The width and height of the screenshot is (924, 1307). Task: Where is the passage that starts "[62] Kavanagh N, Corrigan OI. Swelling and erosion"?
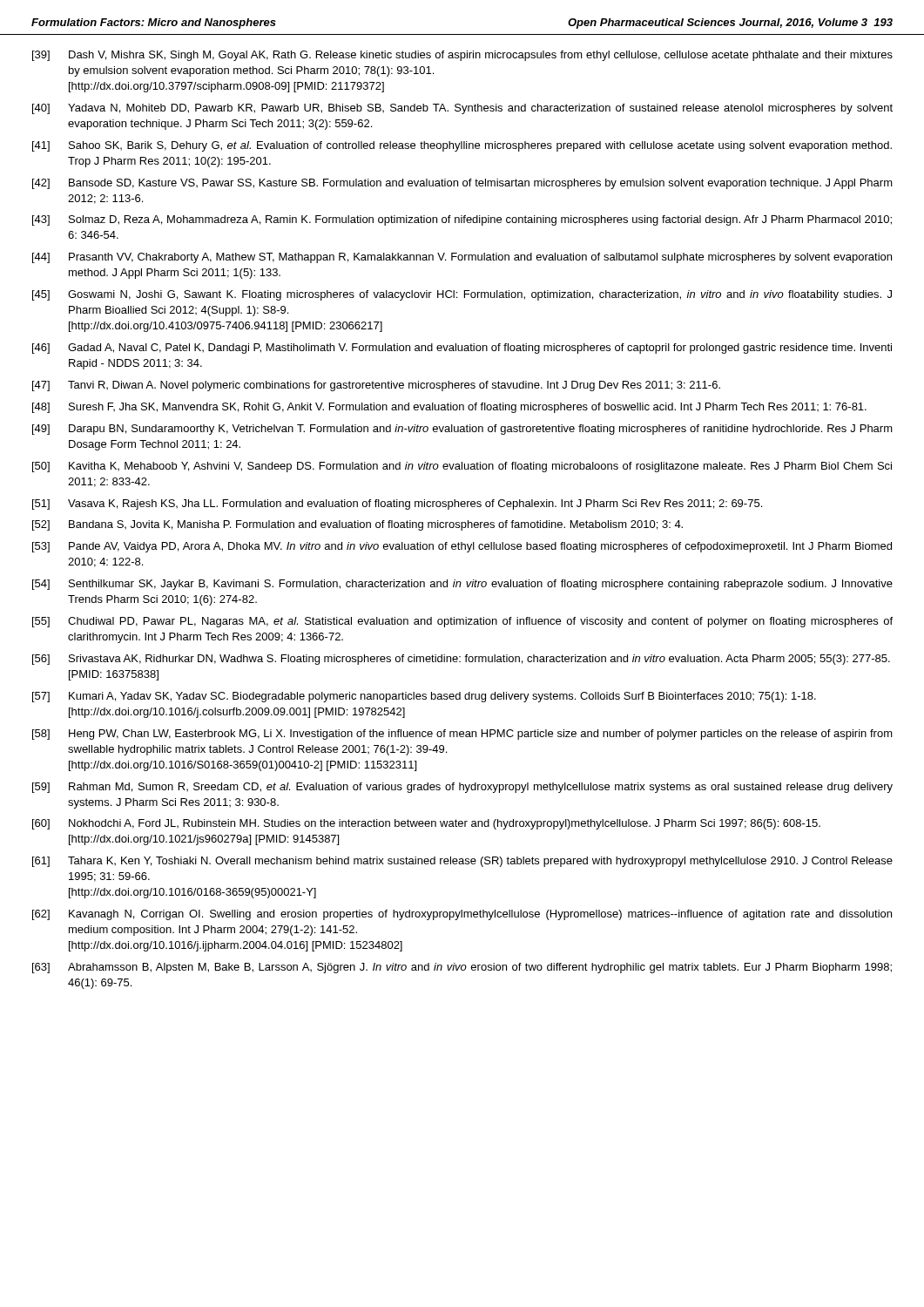click(x=462, y=915)
